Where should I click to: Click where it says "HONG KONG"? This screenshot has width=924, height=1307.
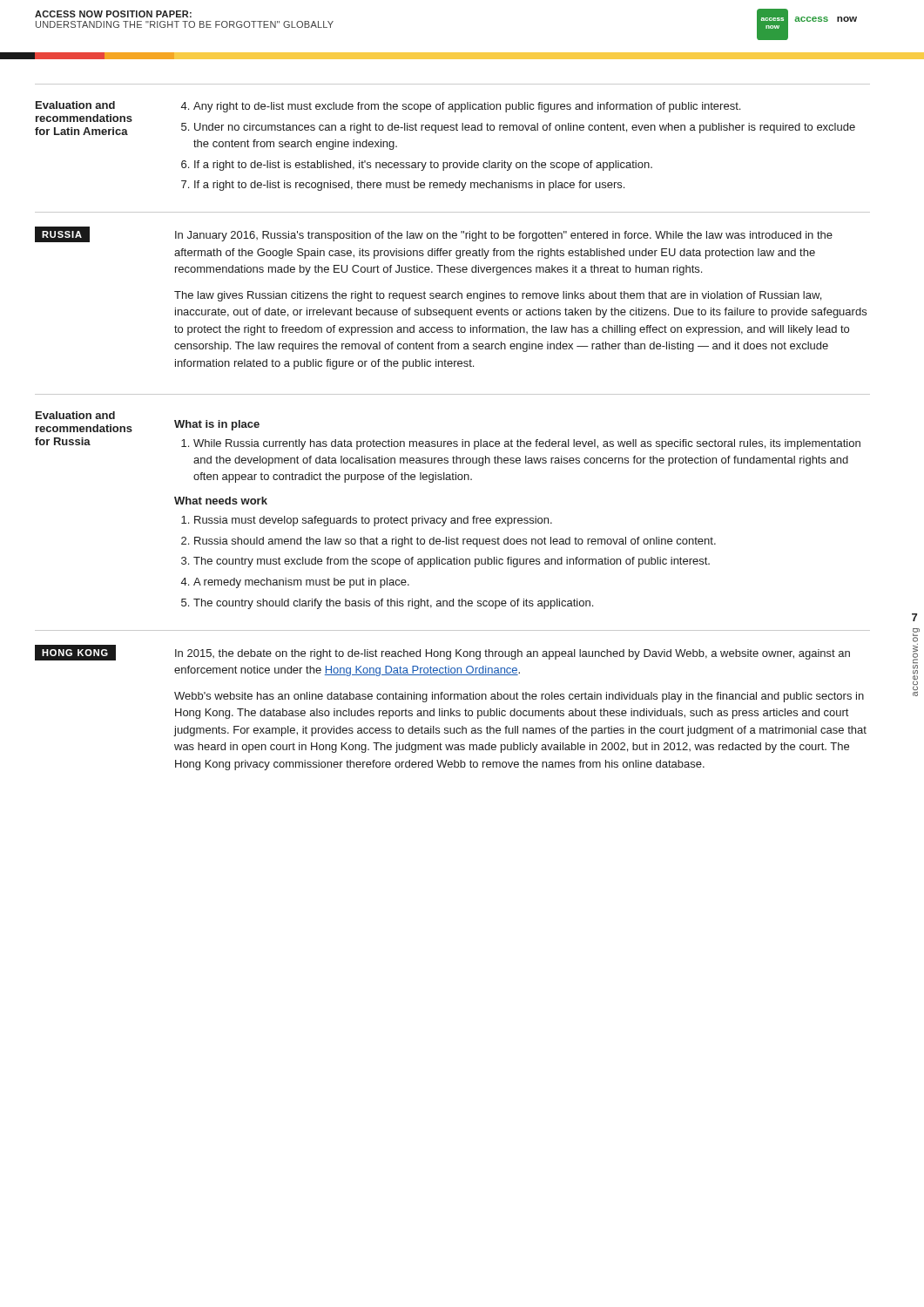[75, 653]
